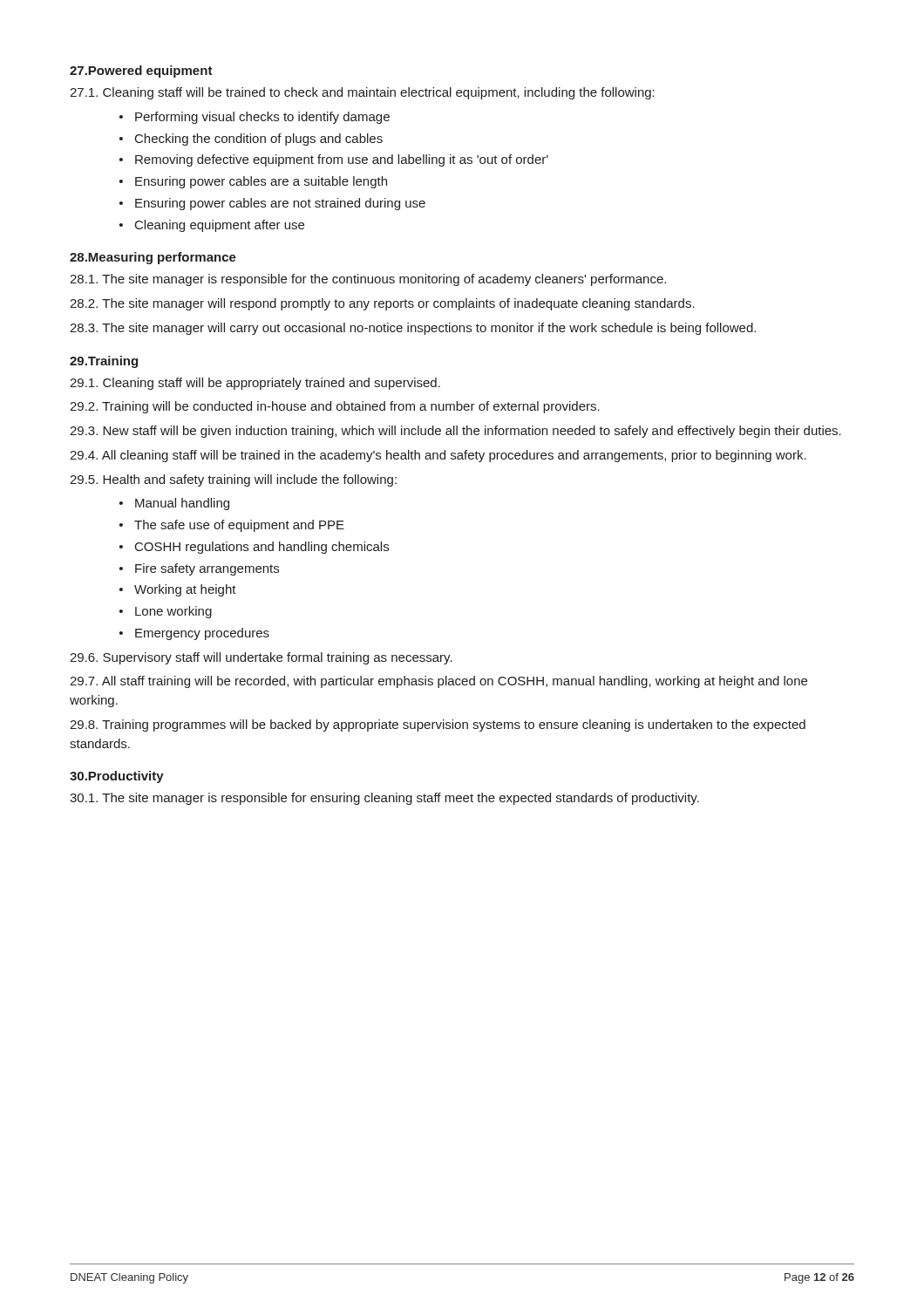This screenshot has height=1308, width=924.
Task: Click on the text starting "7. All staff training will"
Action: (x=439, y=690)
